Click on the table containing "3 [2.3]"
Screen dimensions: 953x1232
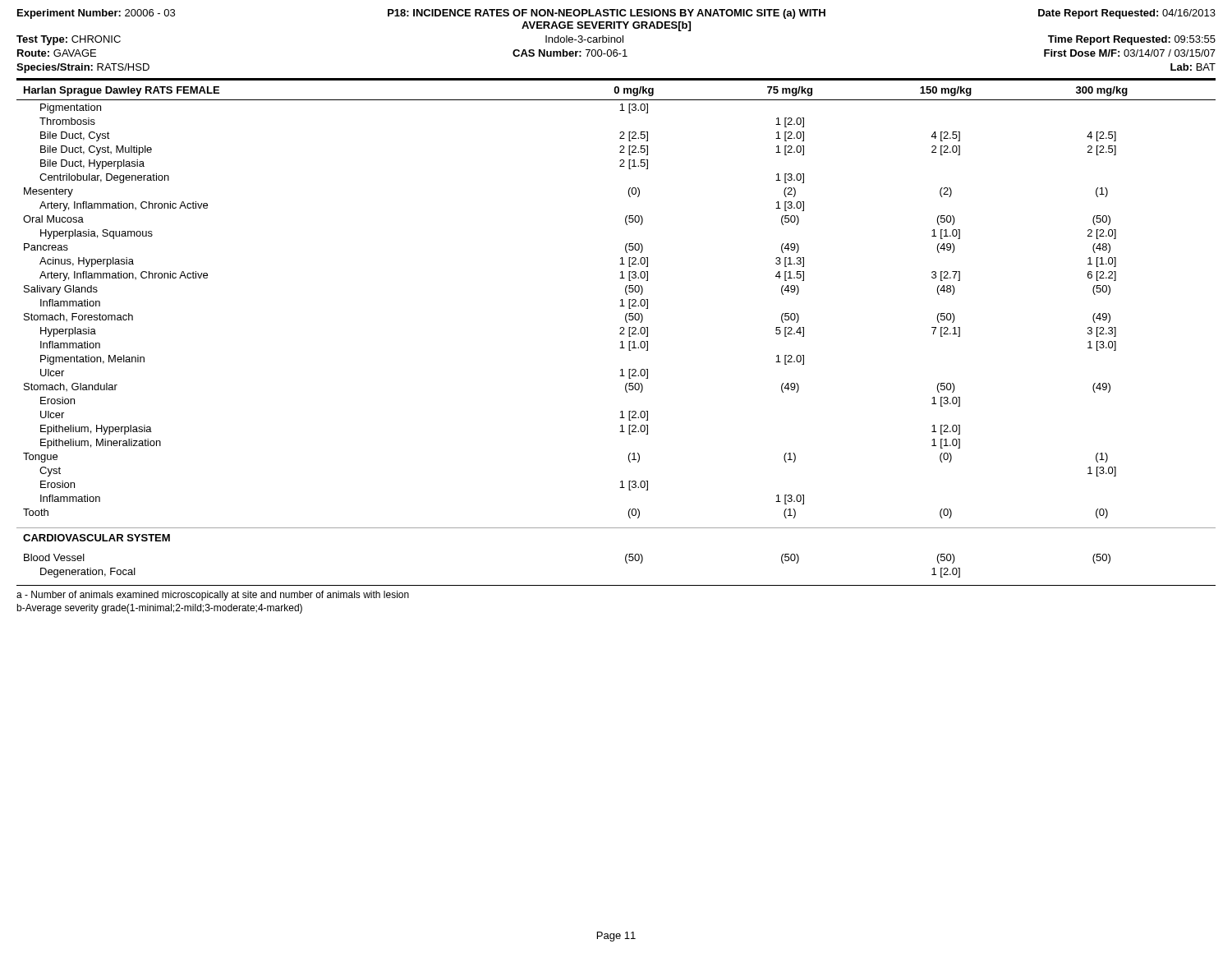pos(616,328)
